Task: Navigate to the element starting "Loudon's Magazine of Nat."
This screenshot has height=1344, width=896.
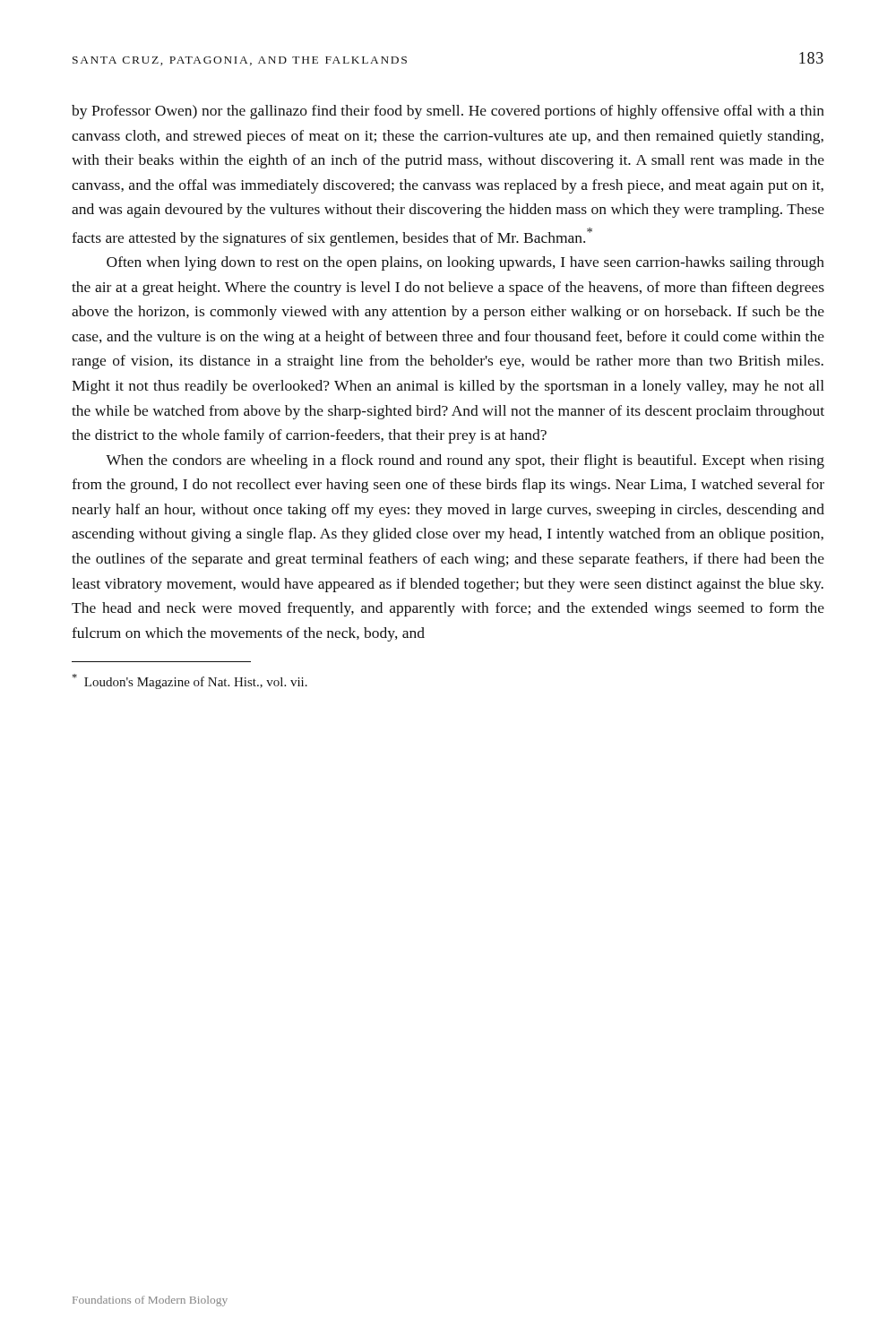Action: click(190, 680)
